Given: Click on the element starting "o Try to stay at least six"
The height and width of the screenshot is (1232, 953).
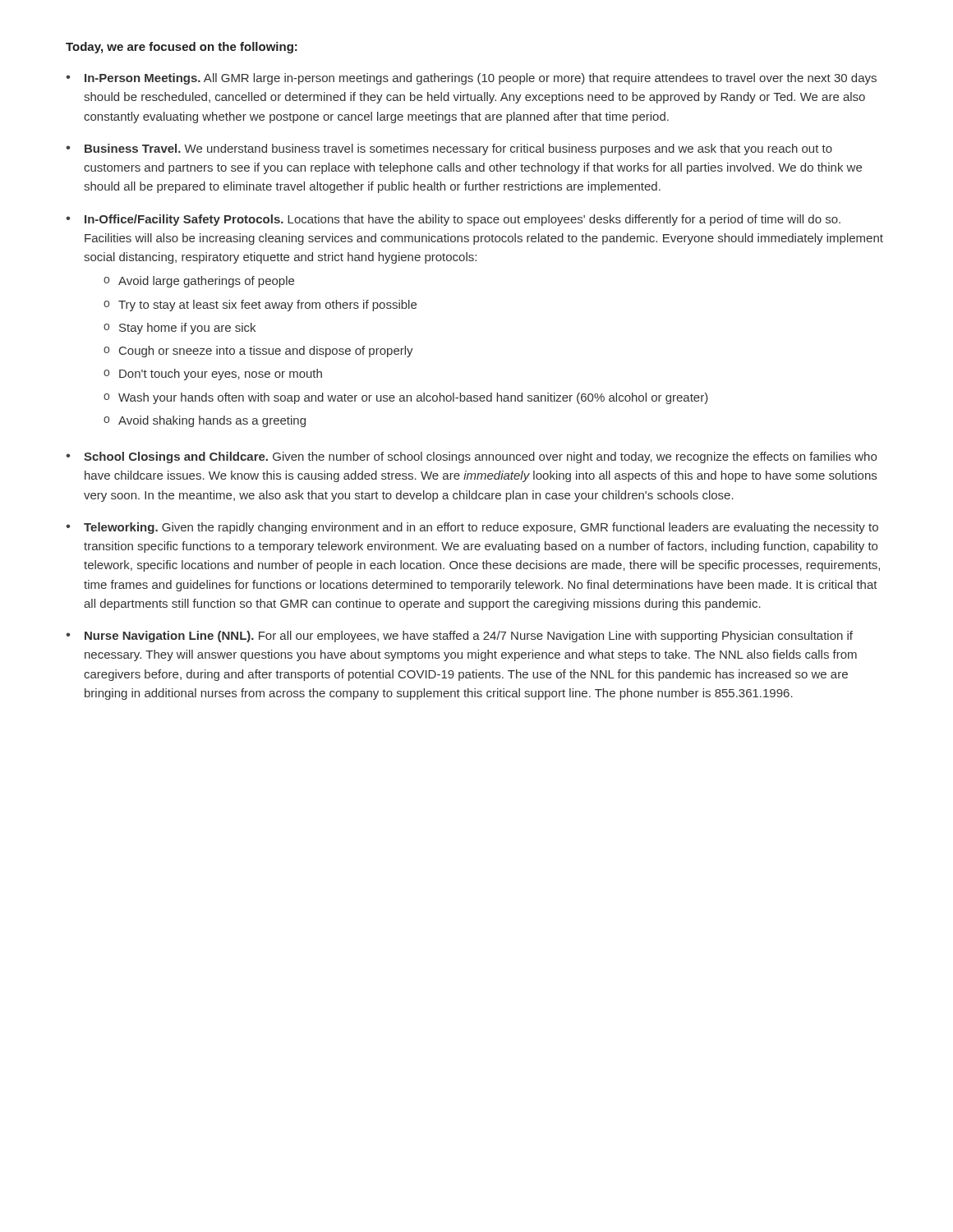Looking at the screenshot, I should pos(260,306).
